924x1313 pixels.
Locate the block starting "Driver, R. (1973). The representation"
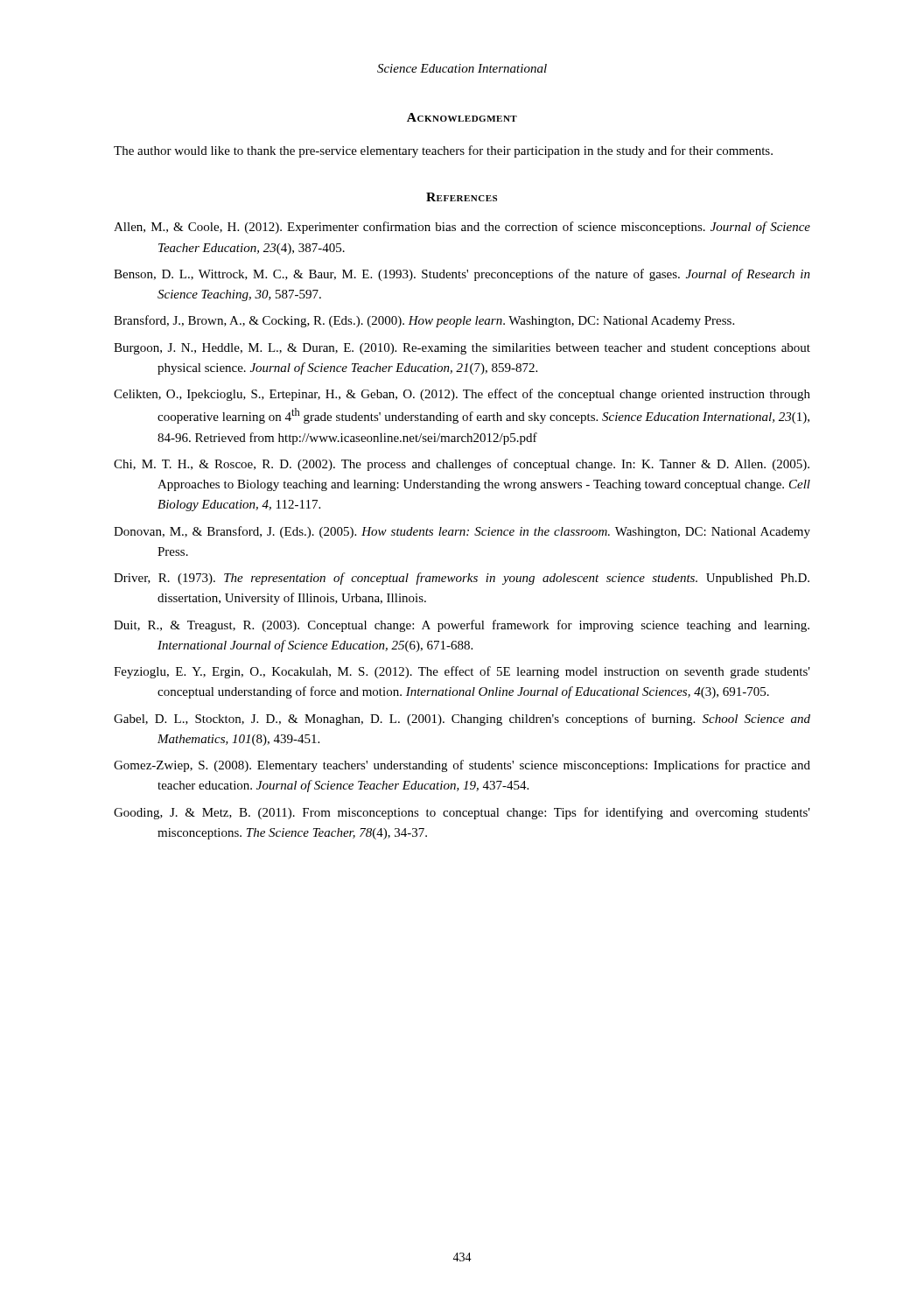462,588
